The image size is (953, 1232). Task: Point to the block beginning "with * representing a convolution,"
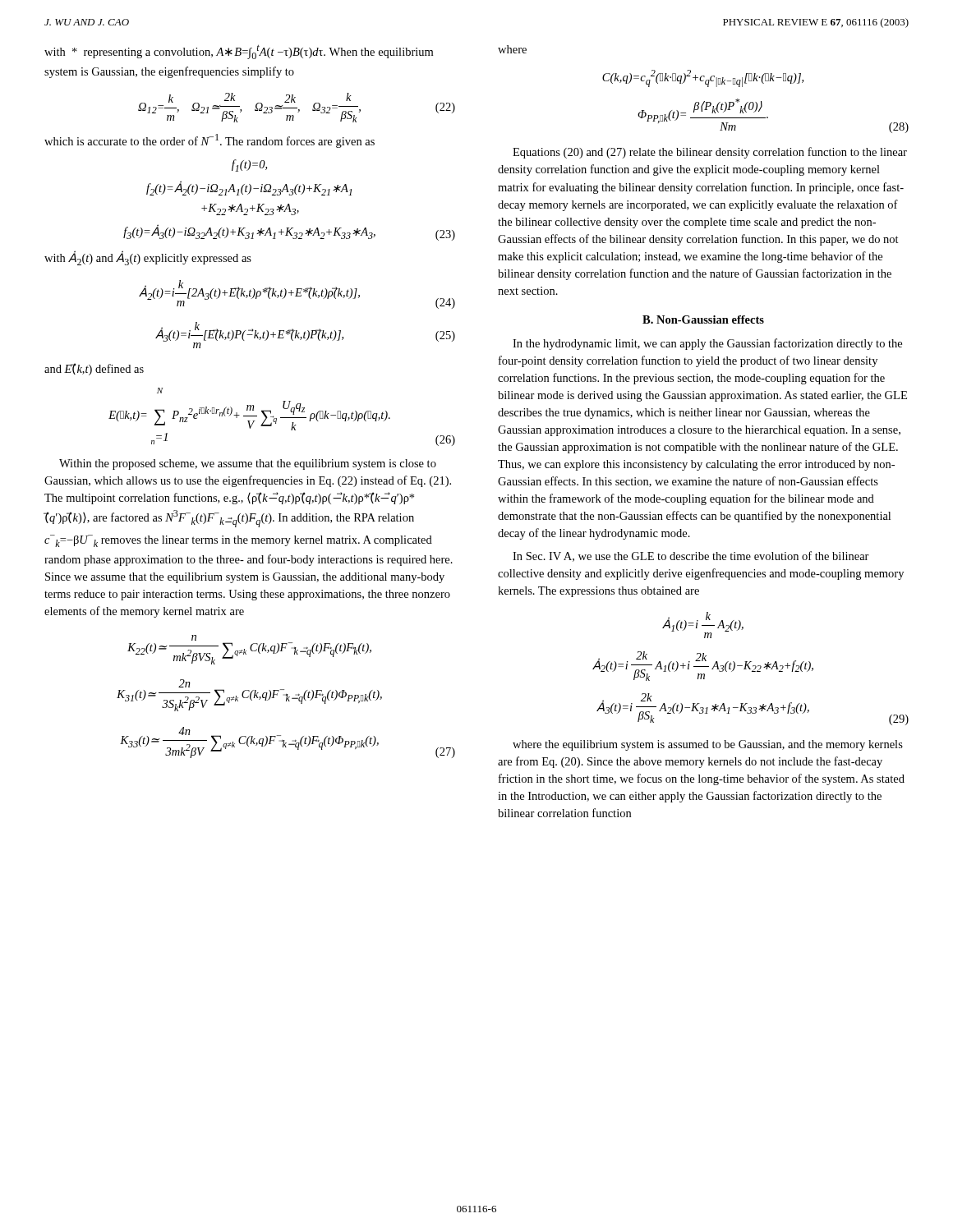click(x=239, y=60)
